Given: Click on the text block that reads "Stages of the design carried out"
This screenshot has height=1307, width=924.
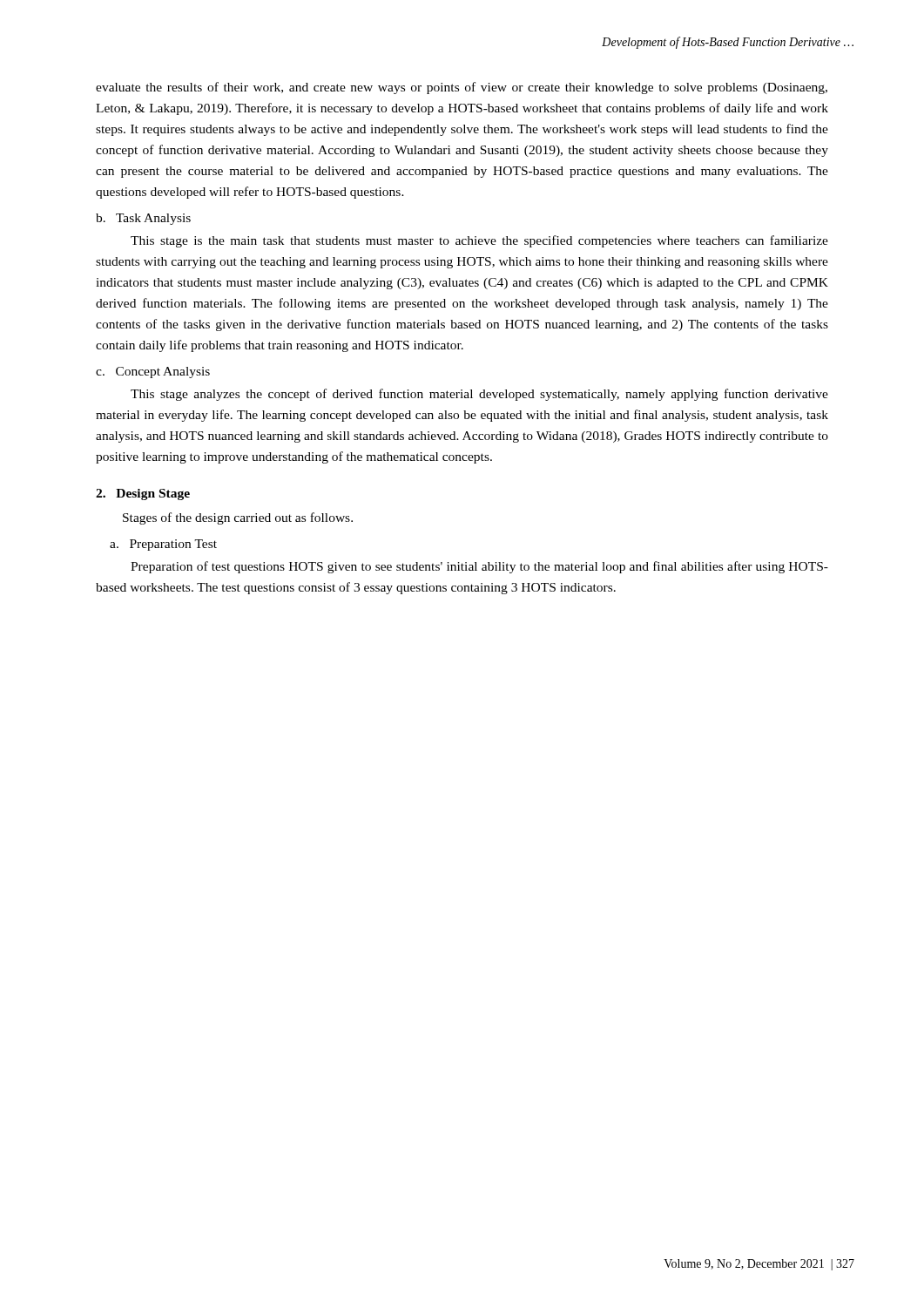Looking at the screenshot, I should click(x=238, y=518).
